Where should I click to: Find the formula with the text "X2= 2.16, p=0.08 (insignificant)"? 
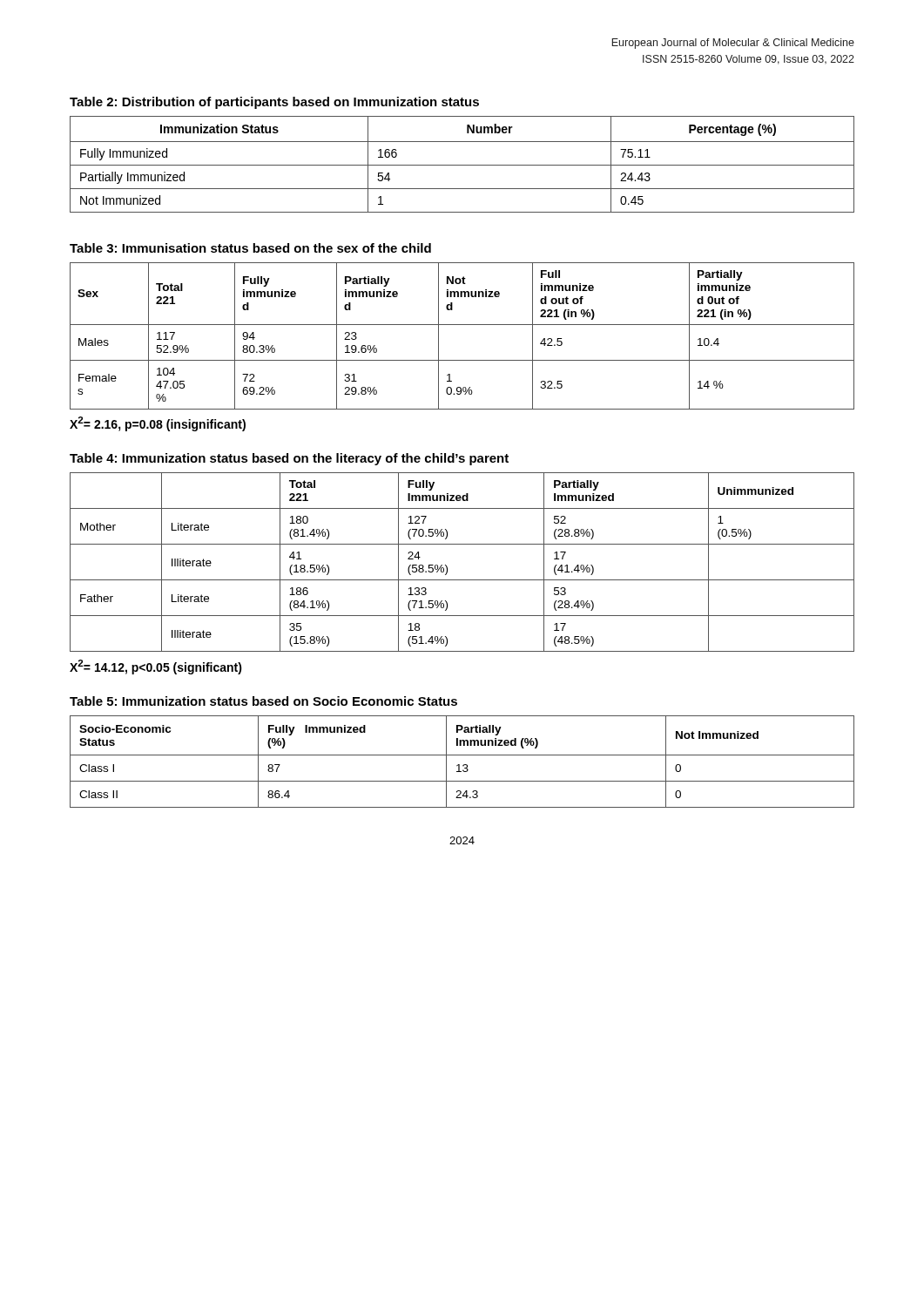pyautogui.click(x=158, y=423)
